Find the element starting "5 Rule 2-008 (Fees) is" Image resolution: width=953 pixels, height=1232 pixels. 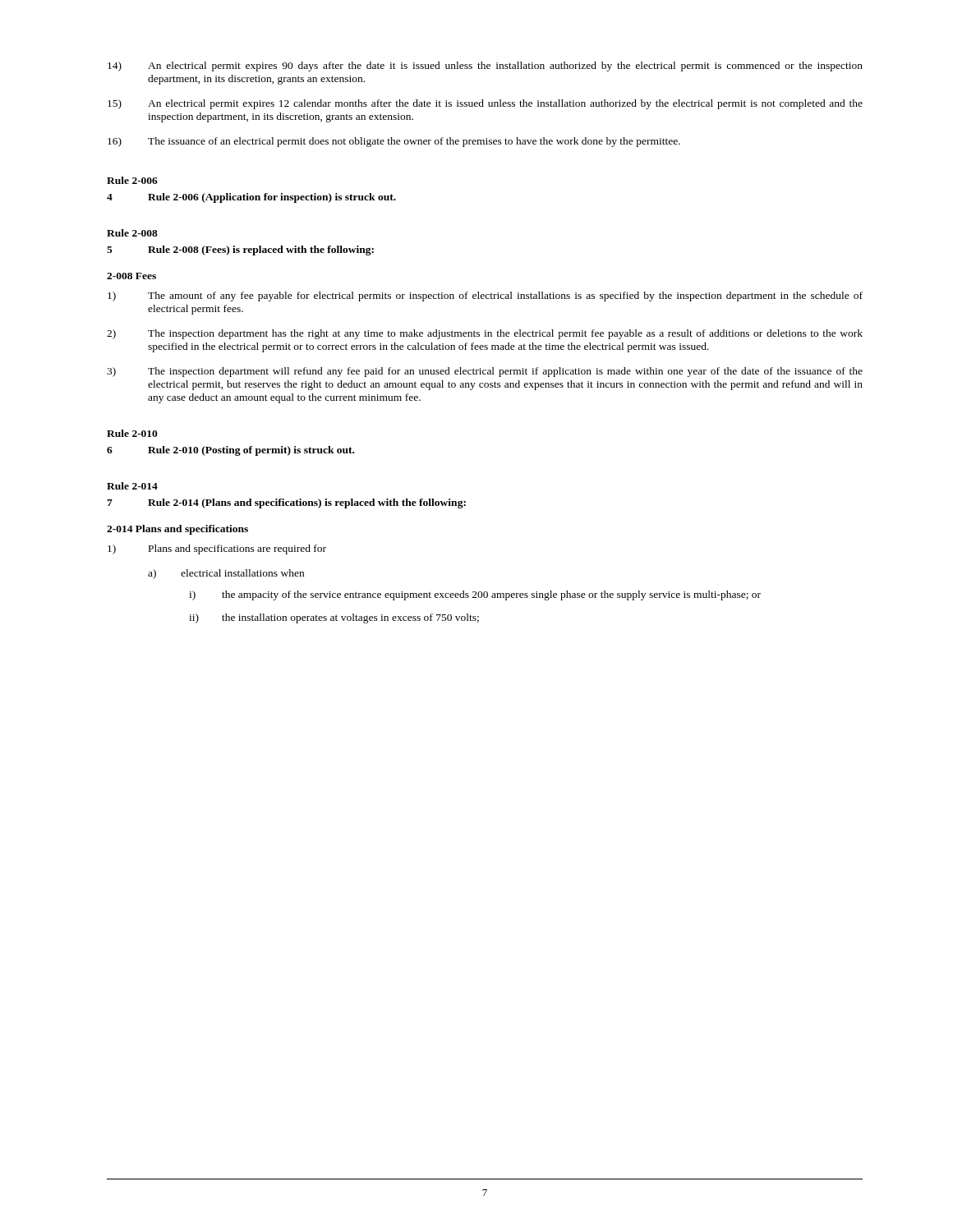click(240, 251)
